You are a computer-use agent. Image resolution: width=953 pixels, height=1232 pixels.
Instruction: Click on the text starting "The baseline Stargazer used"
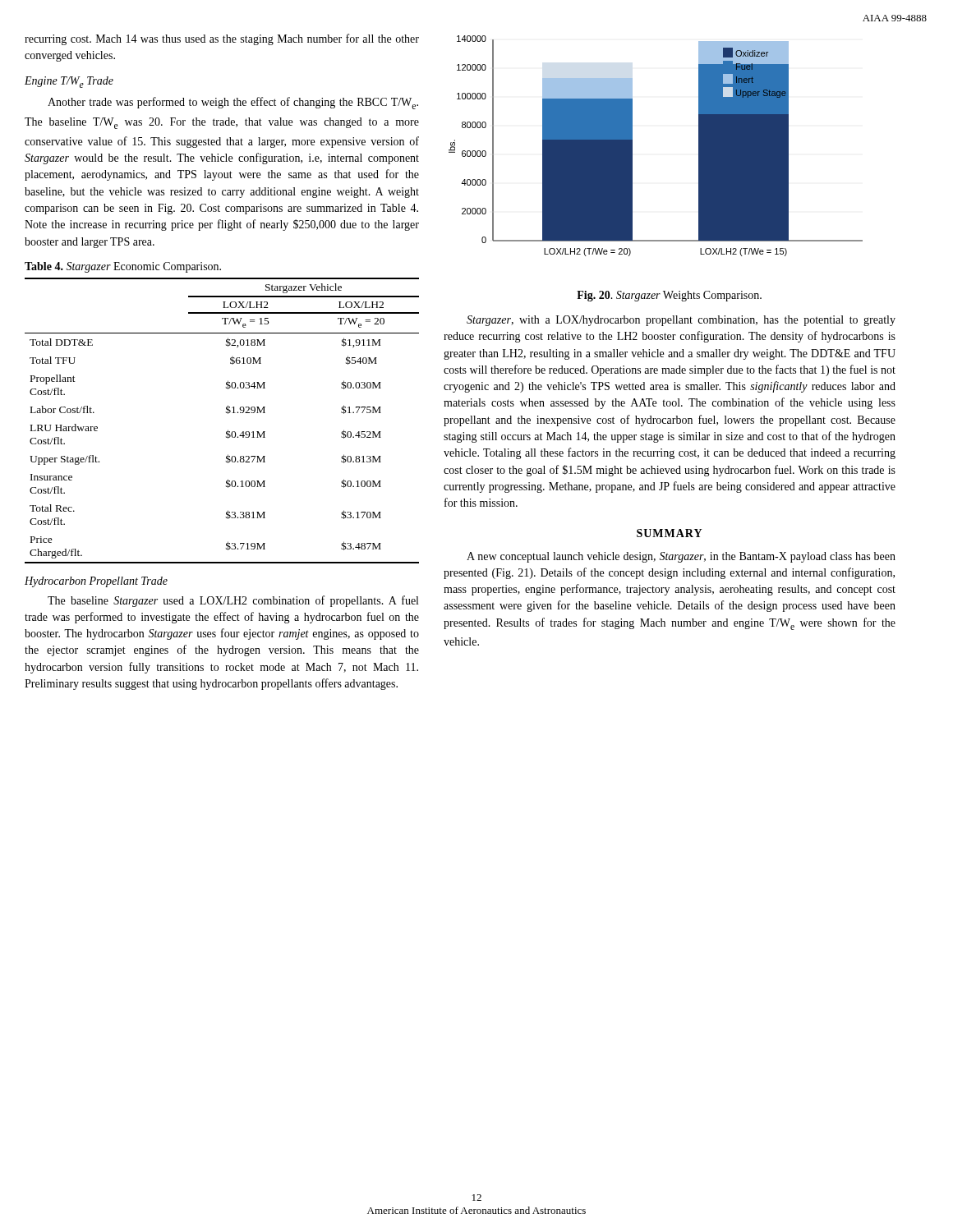click(222, 643)
